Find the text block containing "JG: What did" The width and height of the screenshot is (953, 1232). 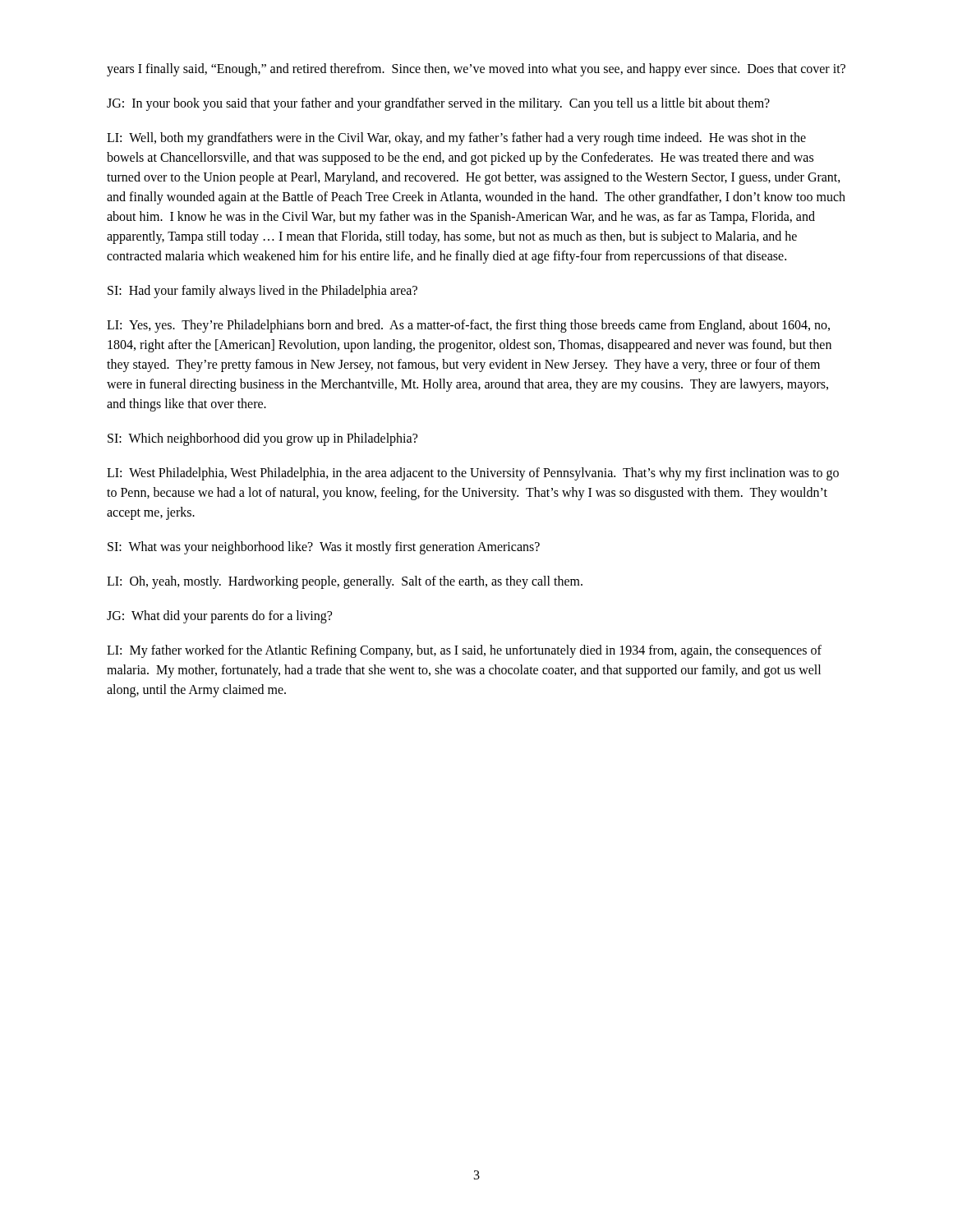coord(220,616)
